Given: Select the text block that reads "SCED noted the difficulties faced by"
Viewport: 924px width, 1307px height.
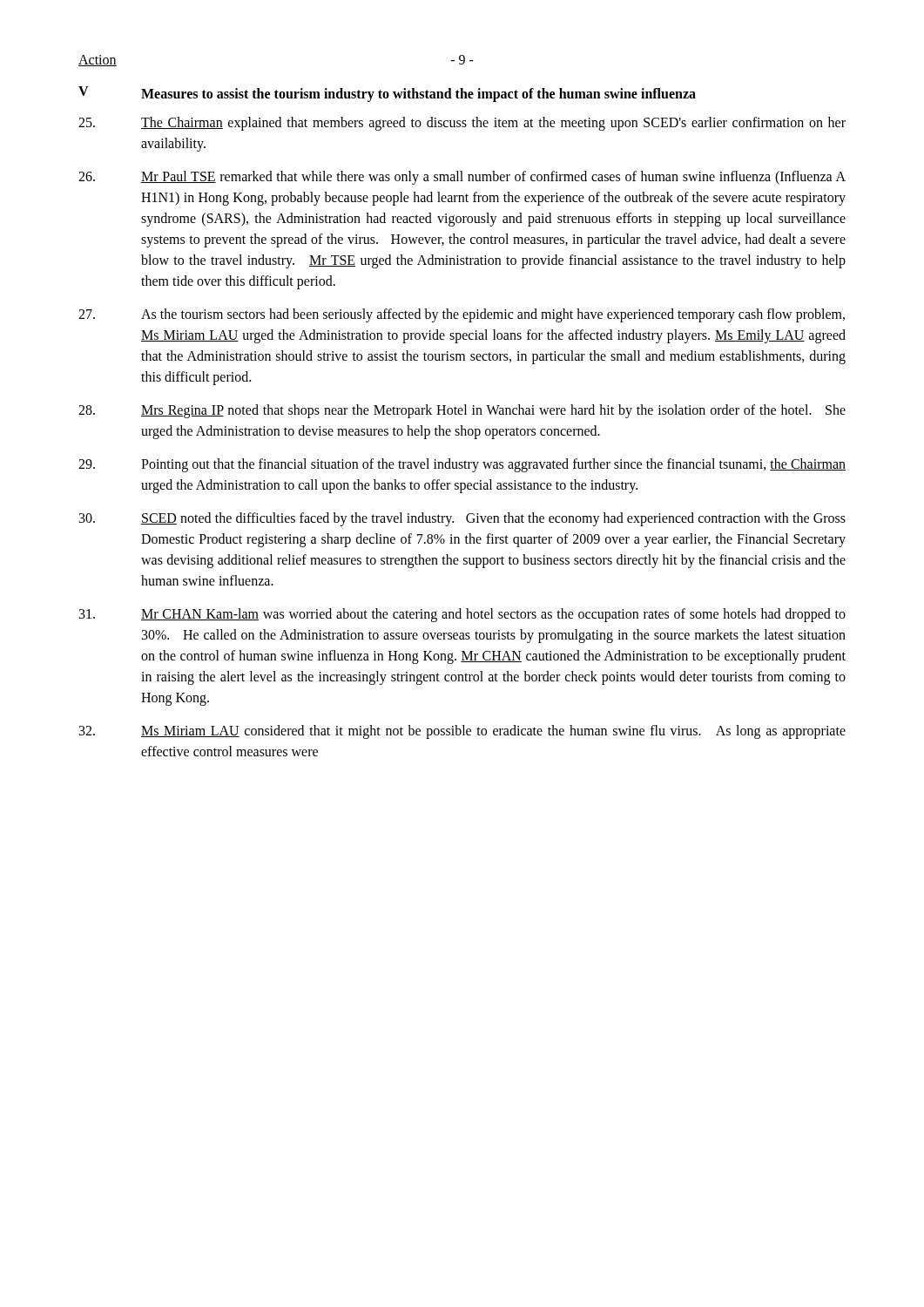Looking at the screenshot, I should click(462, 550).
